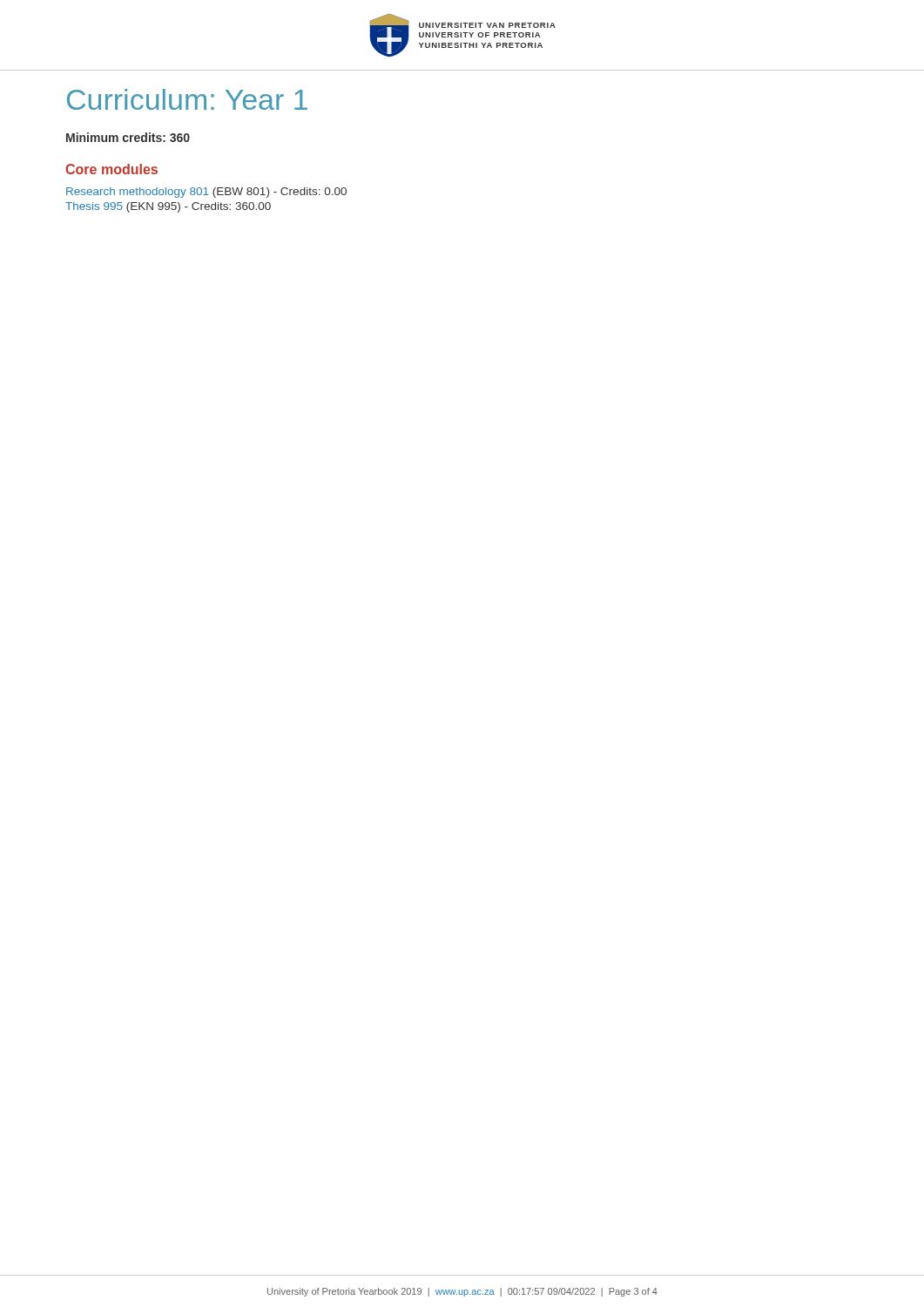Navigate to the region starting "Minimum credits: 360"
Screen dimensions: 1307x924
pyautogui.click(x=128, y=137)
